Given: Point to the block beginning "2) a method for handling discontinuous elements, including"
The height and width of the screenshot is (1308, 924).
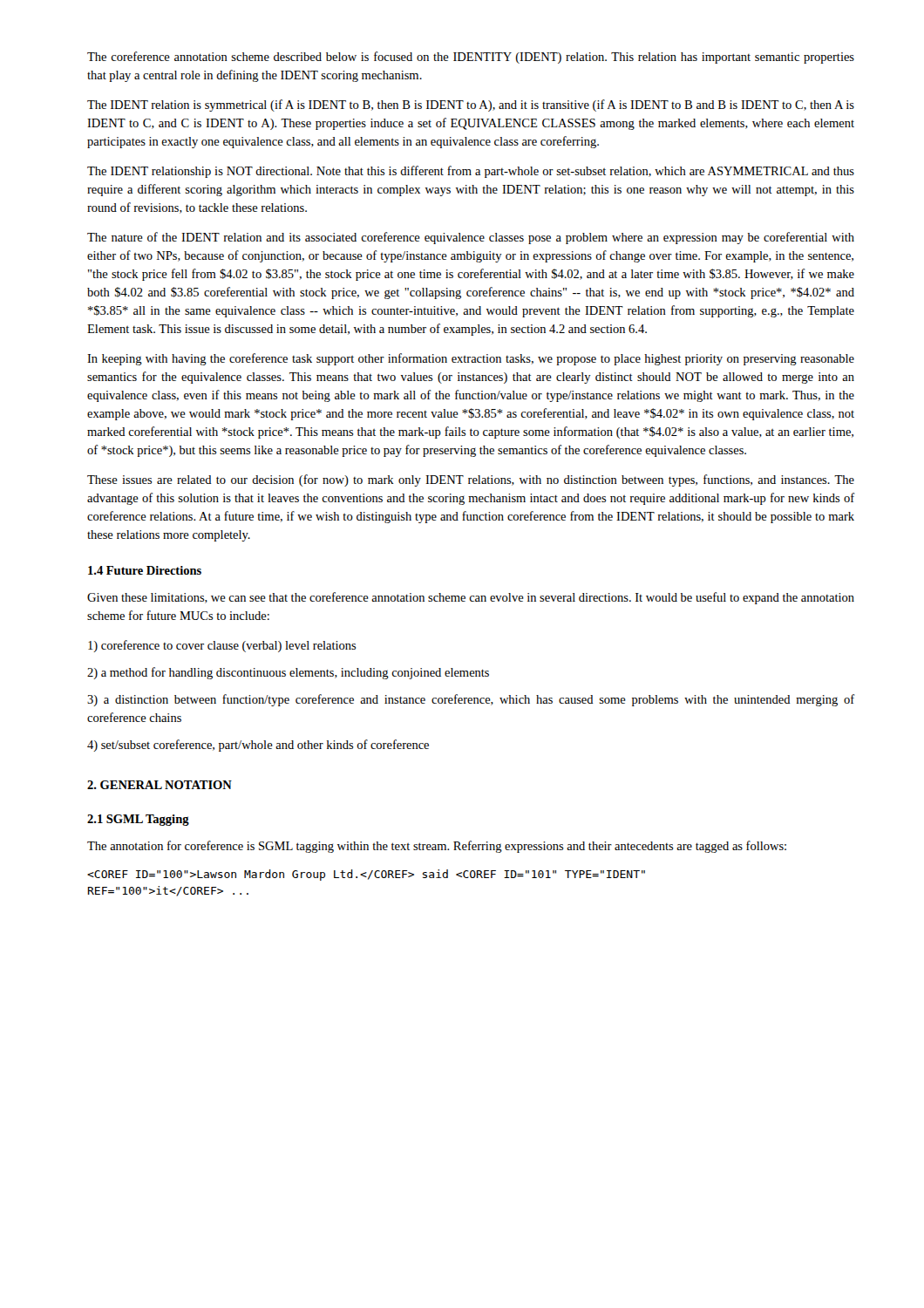Looking at the screenshot, I should point(288,673).
